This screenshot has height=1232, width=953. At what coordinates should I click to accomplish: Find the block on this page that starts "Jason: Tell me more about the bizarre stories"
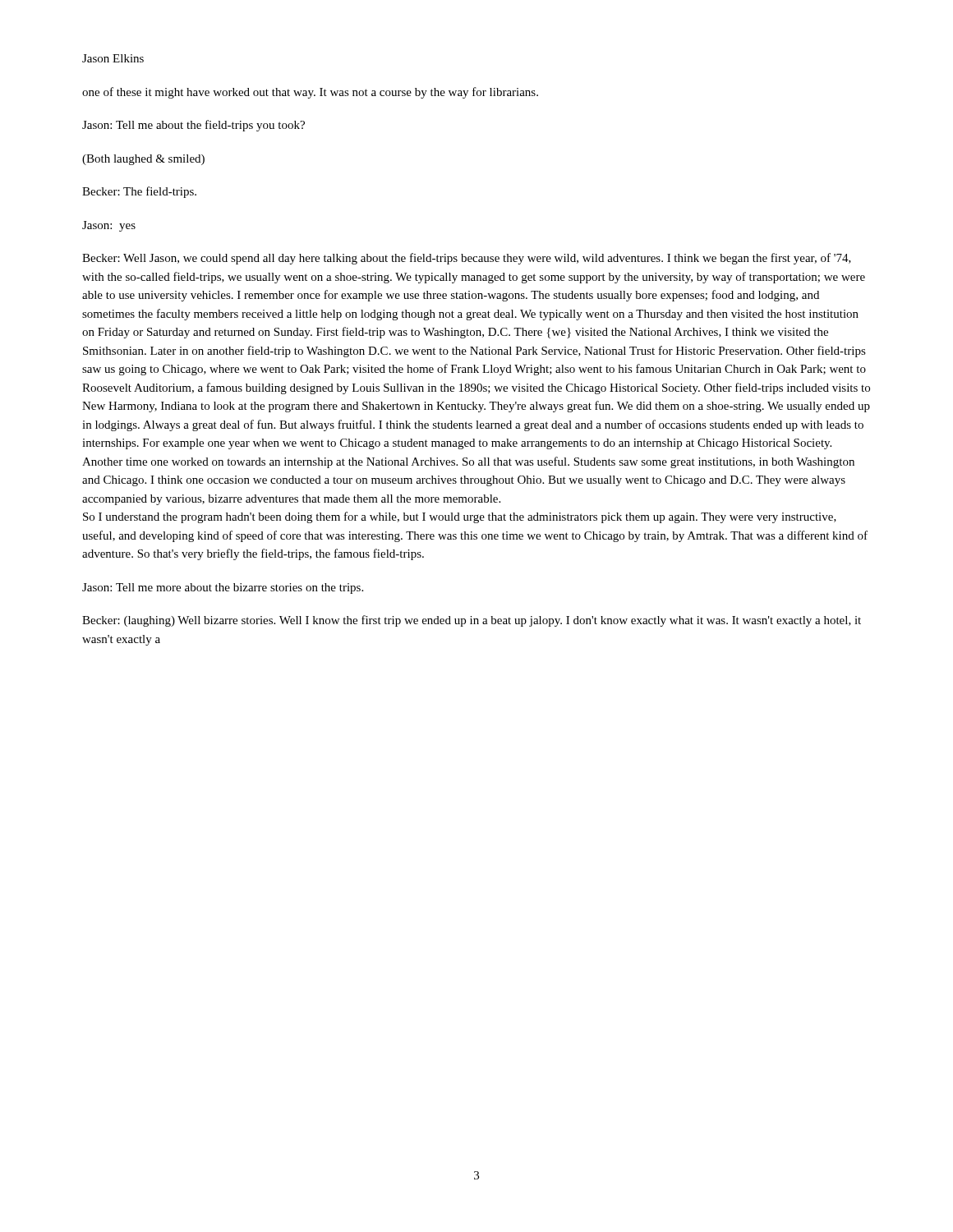click(x=223, y=587)
